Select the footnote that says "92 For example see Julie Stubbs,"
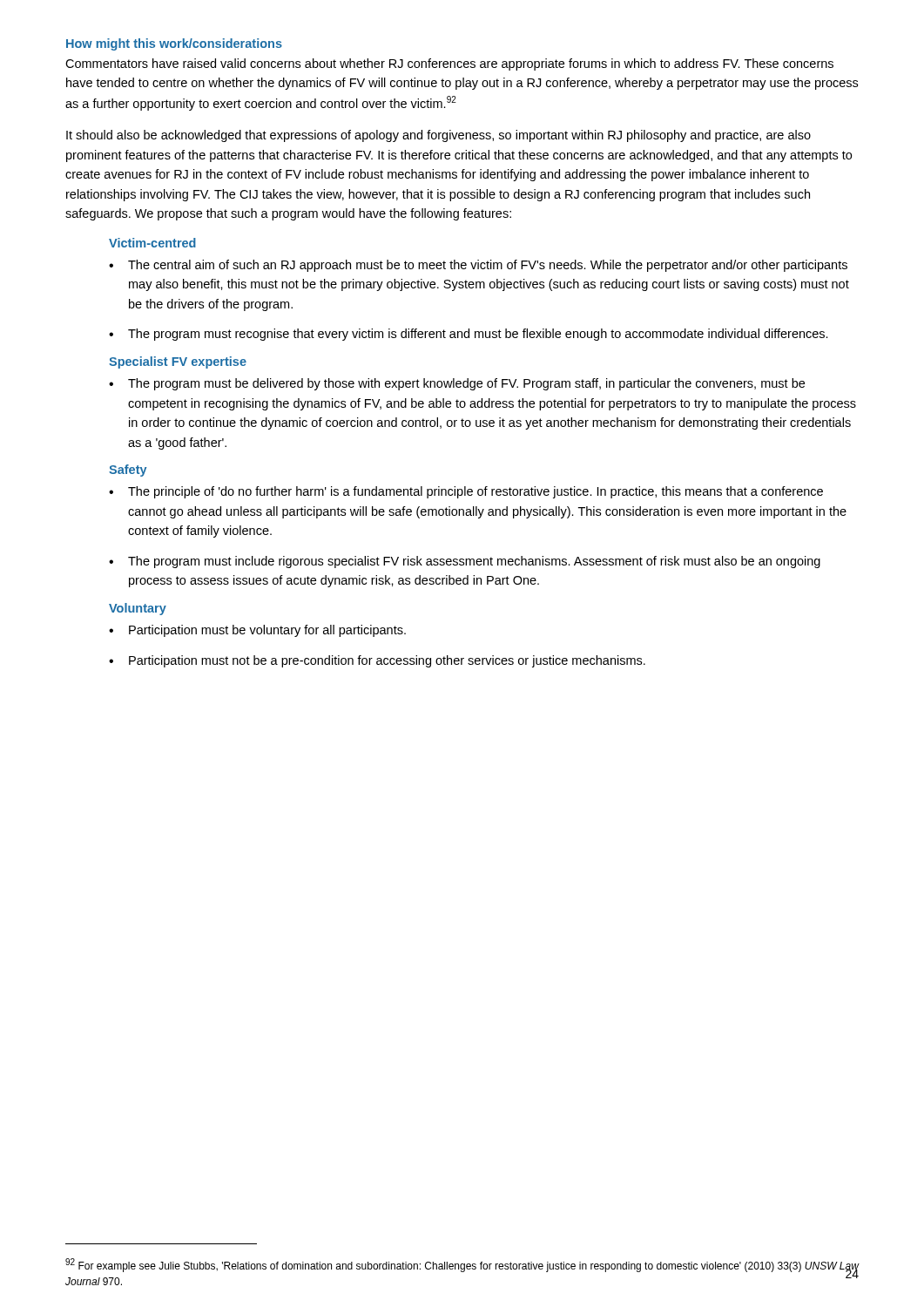924x1307 pixels. coord(462,1273)
